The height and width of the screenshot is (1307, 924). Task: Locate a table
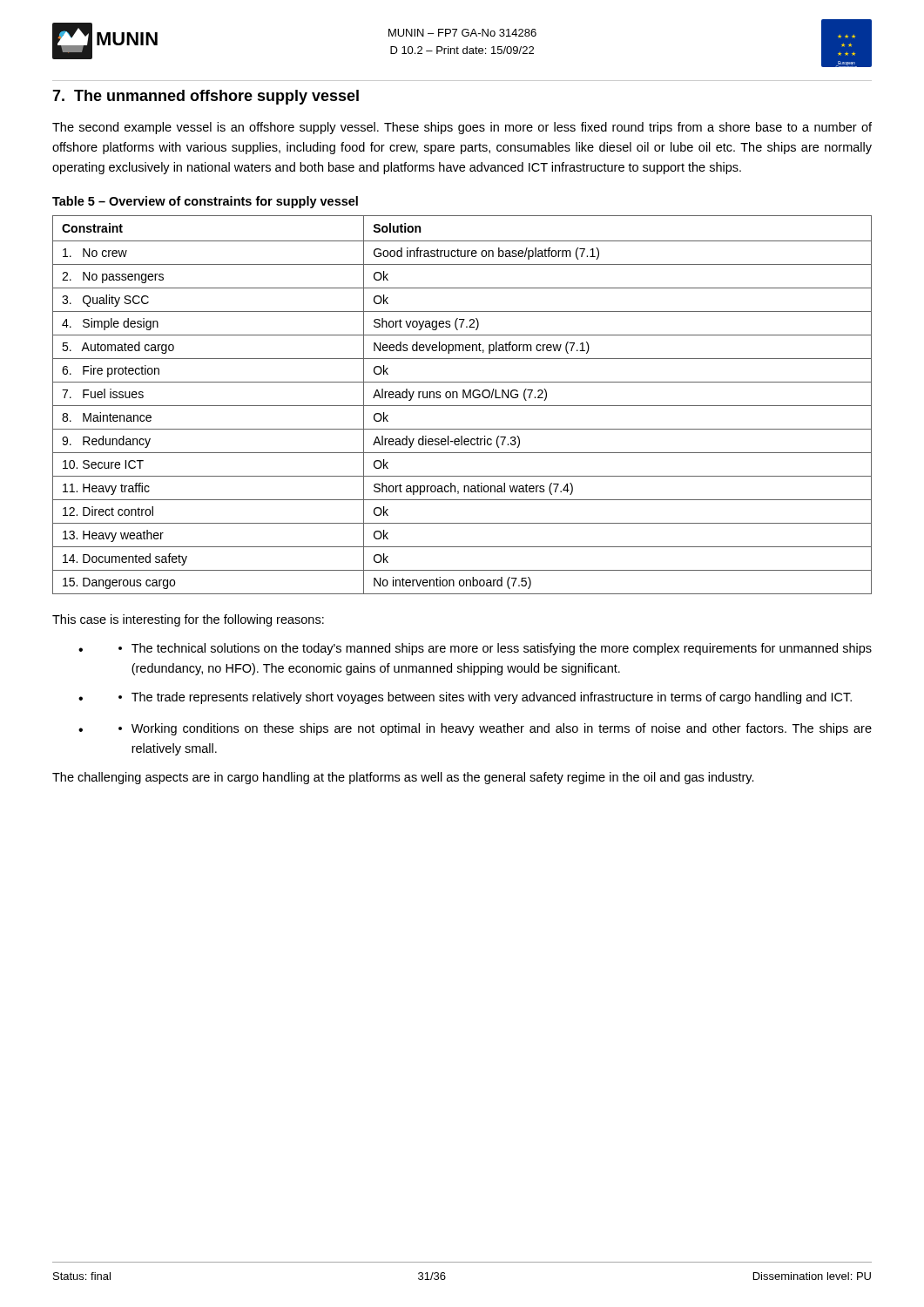coord(462,404)
